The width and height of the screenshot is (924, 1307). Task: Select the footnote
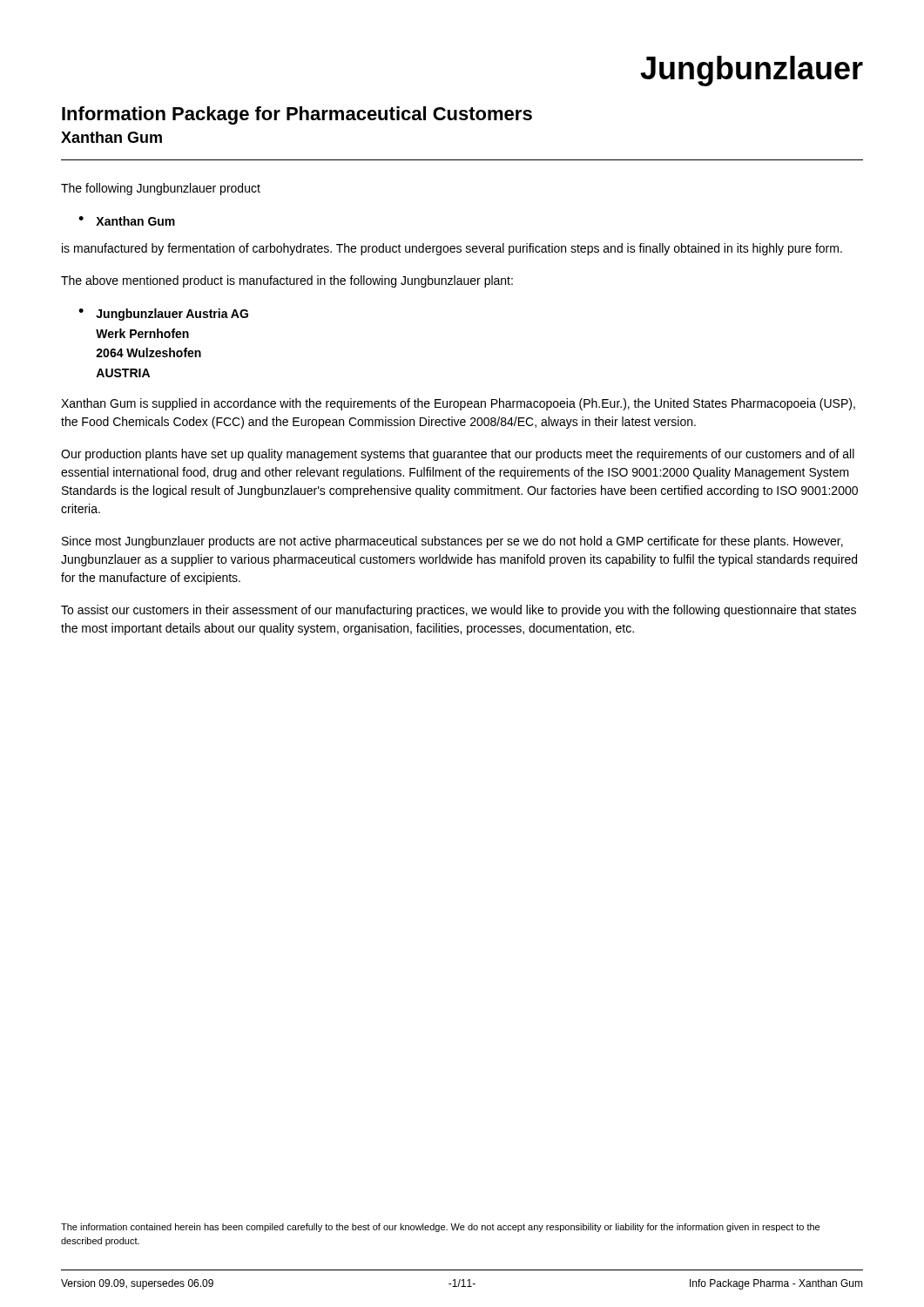[x=441, y=1234]
